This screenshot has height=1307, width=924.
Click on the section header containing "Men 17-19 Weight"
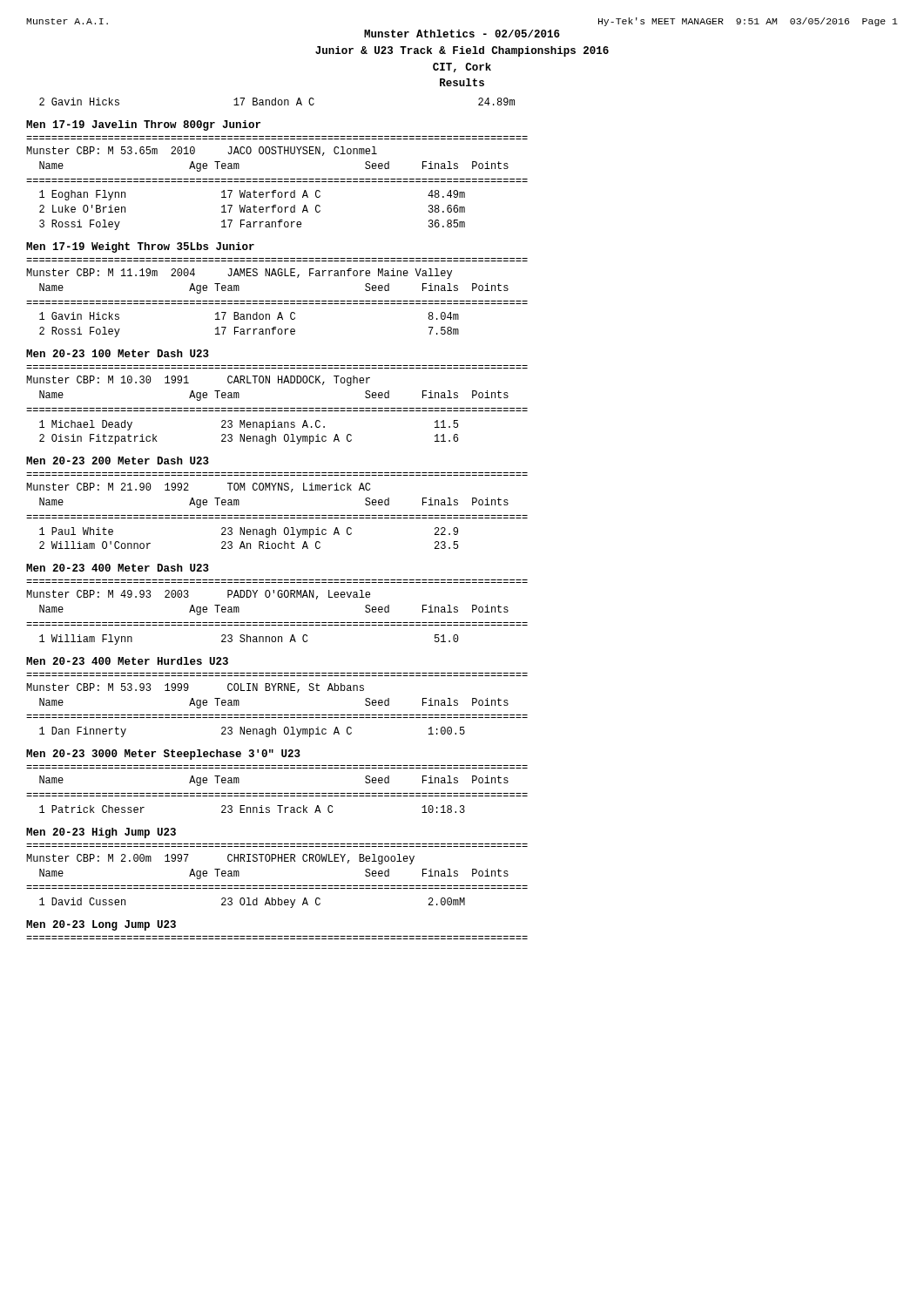pos(140,247)
